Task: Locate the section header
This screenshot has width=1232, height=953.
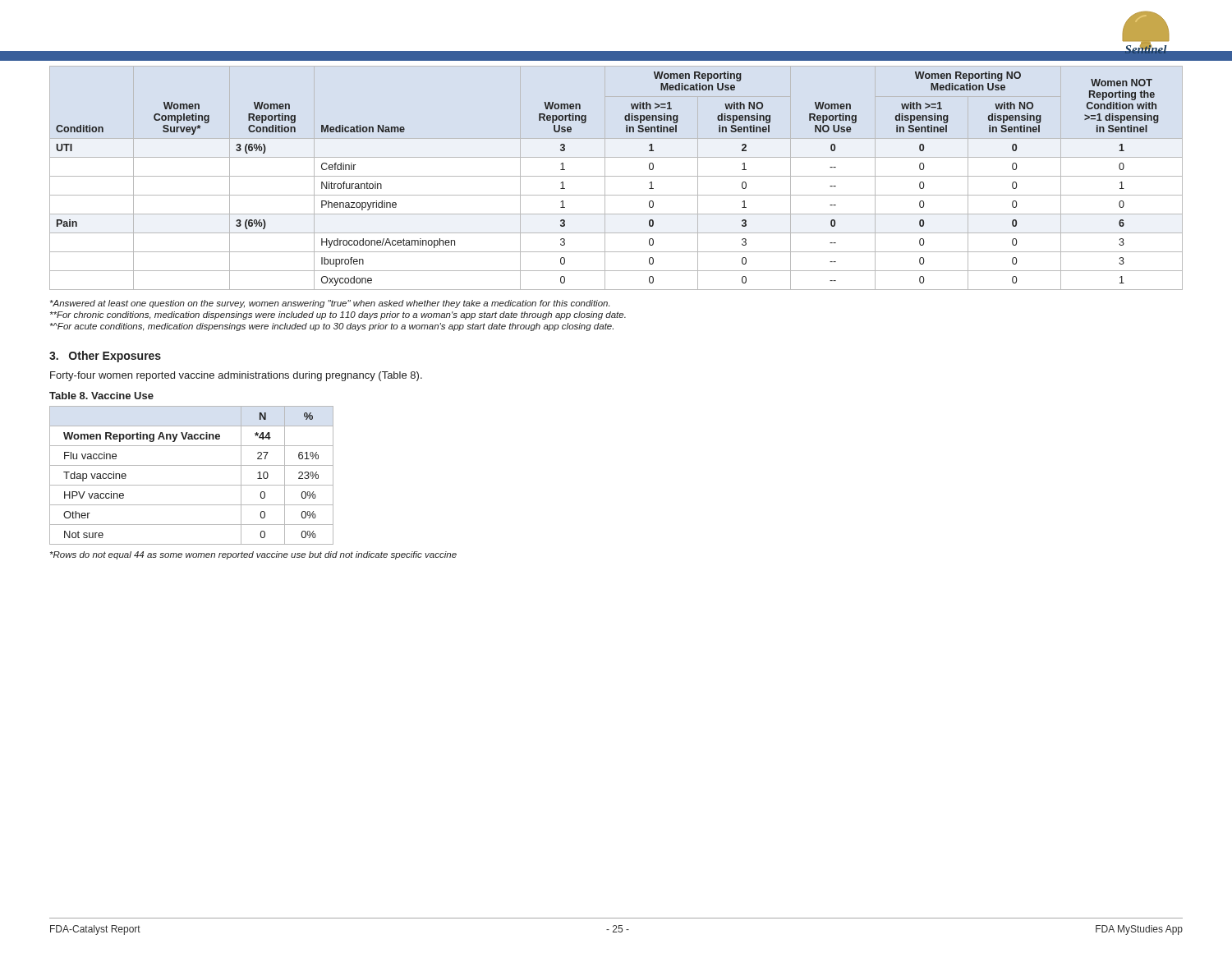Action: point(105,356)
